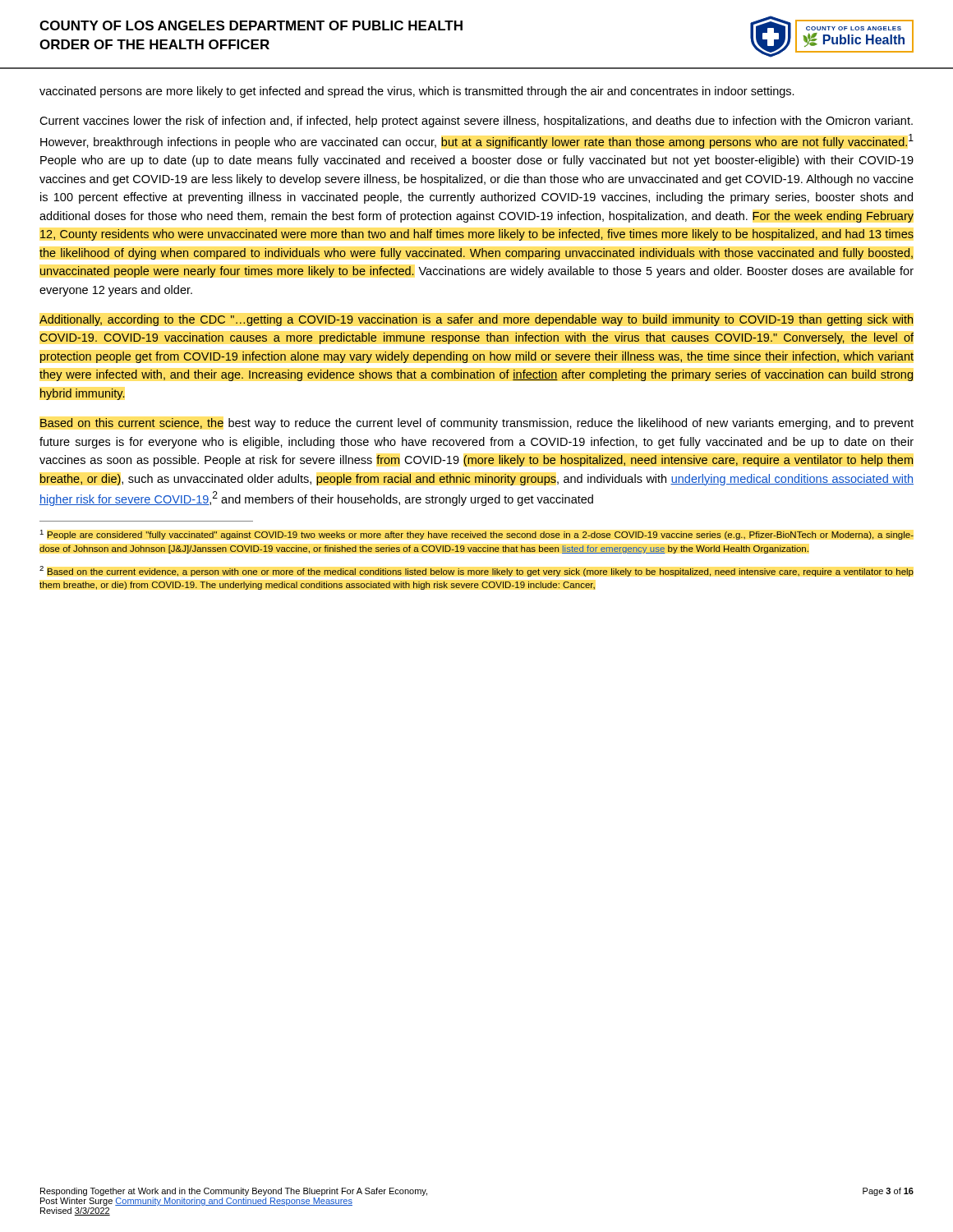Select the element starting "Based on this current science,"

pos(476,461)
